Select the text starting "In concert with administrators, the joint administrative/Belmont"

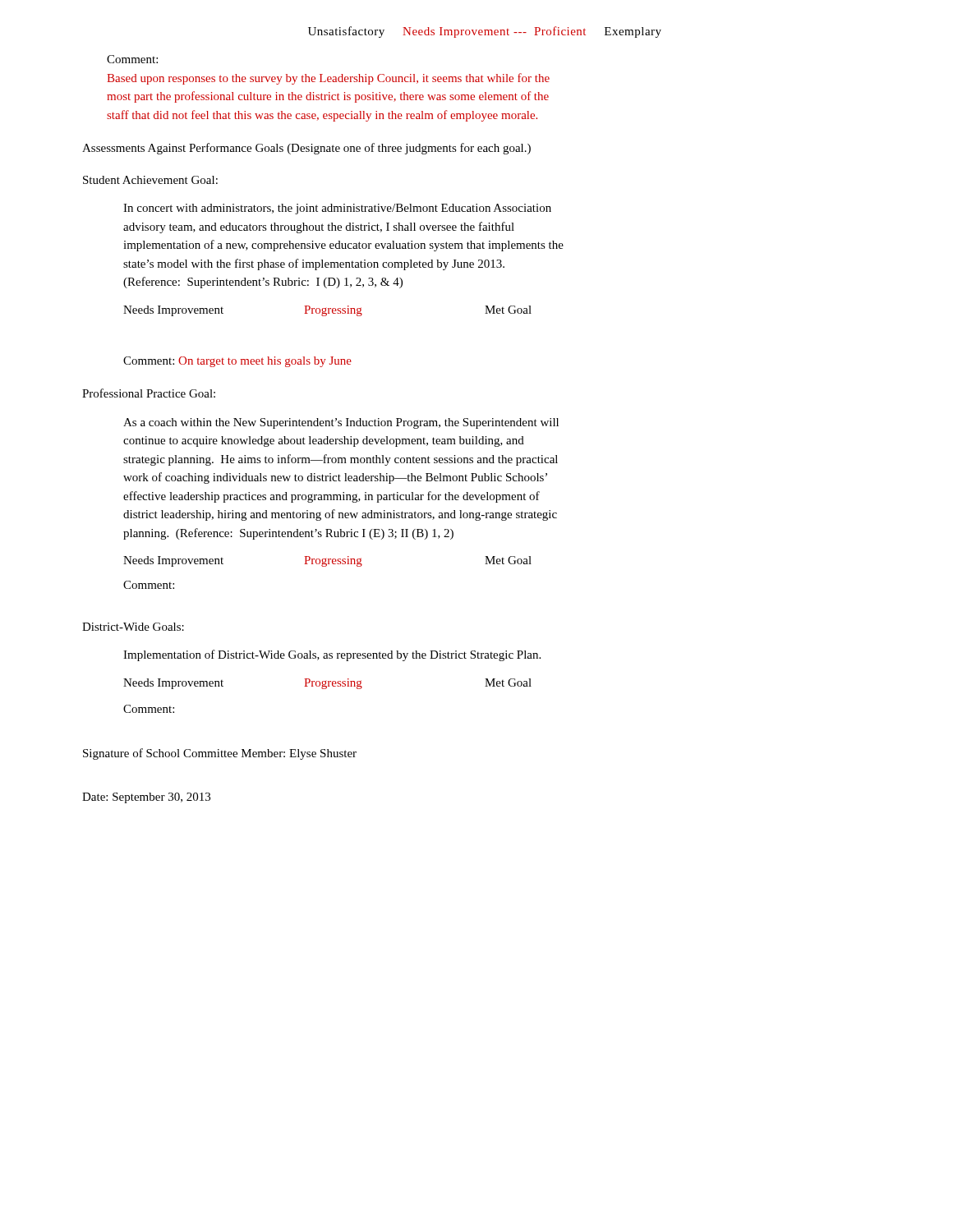(x=505, y=245)
